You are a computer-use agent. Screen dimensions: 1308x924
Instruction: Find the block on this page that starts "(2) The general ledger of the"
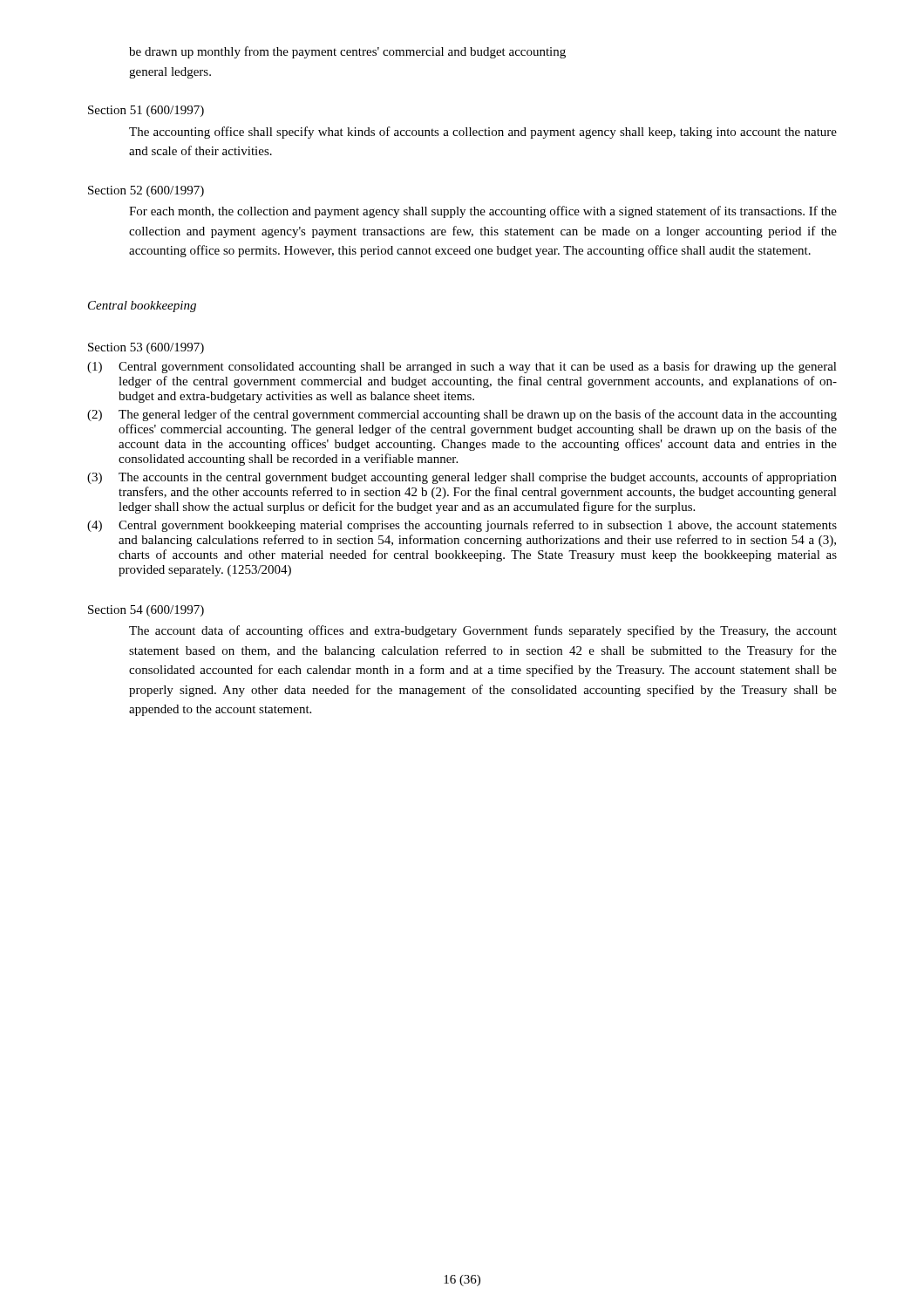[462, 436]
